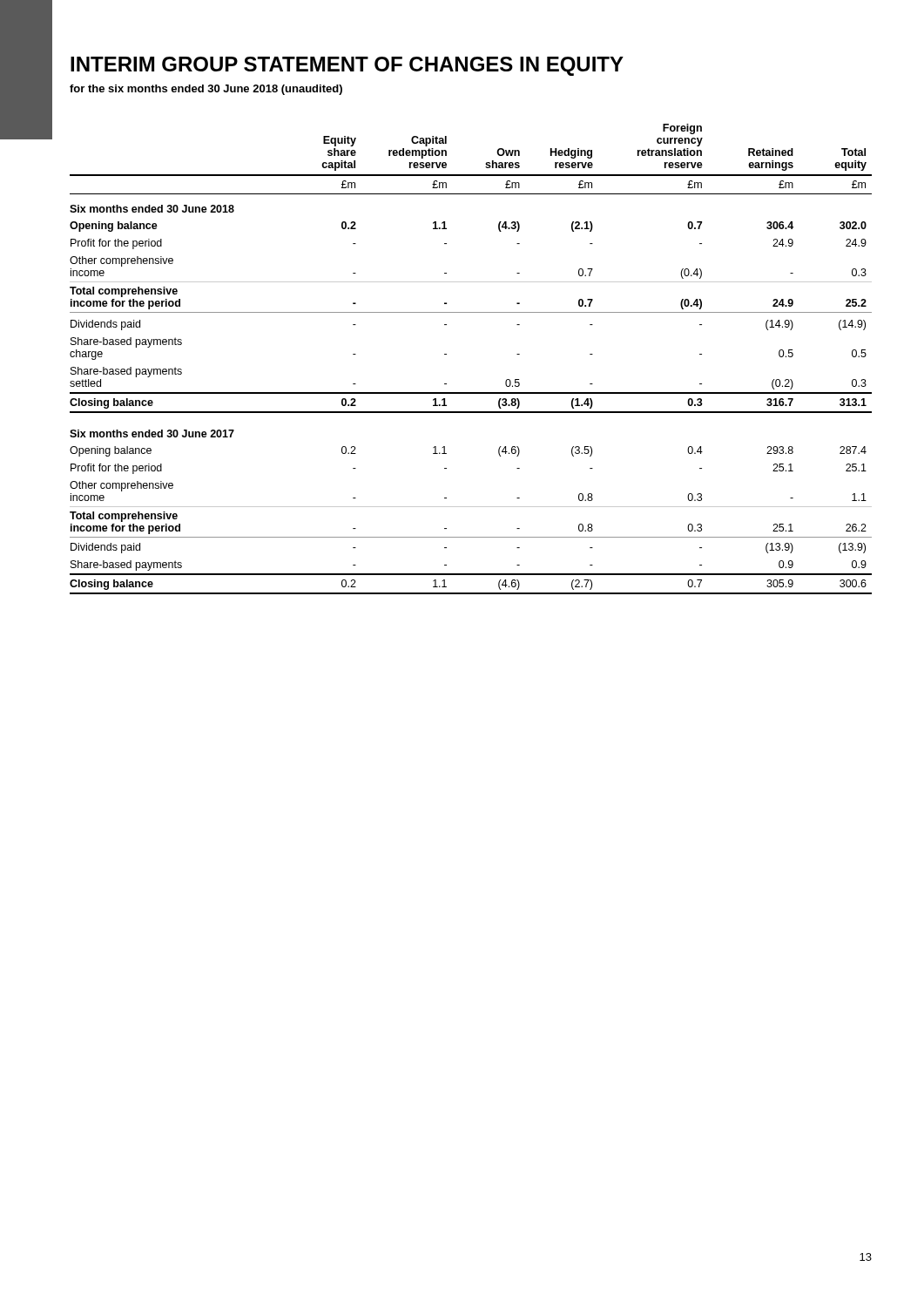Select the table that reads "Share-based payments settled"
Image resolution: width=924 pixels, height=1307 pixels.
(x=471, y=357)
